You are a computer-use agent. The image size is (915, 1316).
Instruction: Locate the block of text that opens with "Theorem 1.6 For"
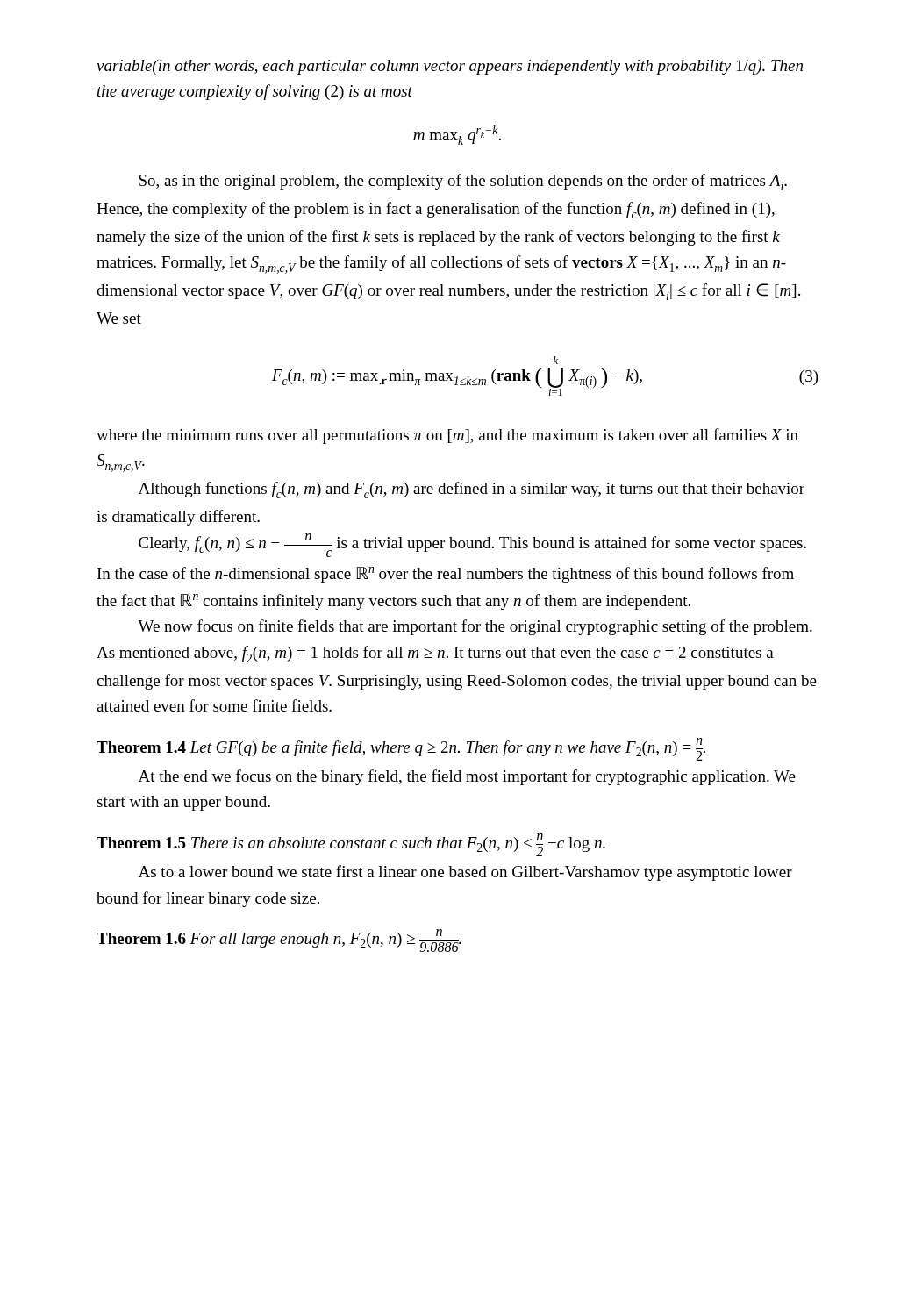click(458, 940)
